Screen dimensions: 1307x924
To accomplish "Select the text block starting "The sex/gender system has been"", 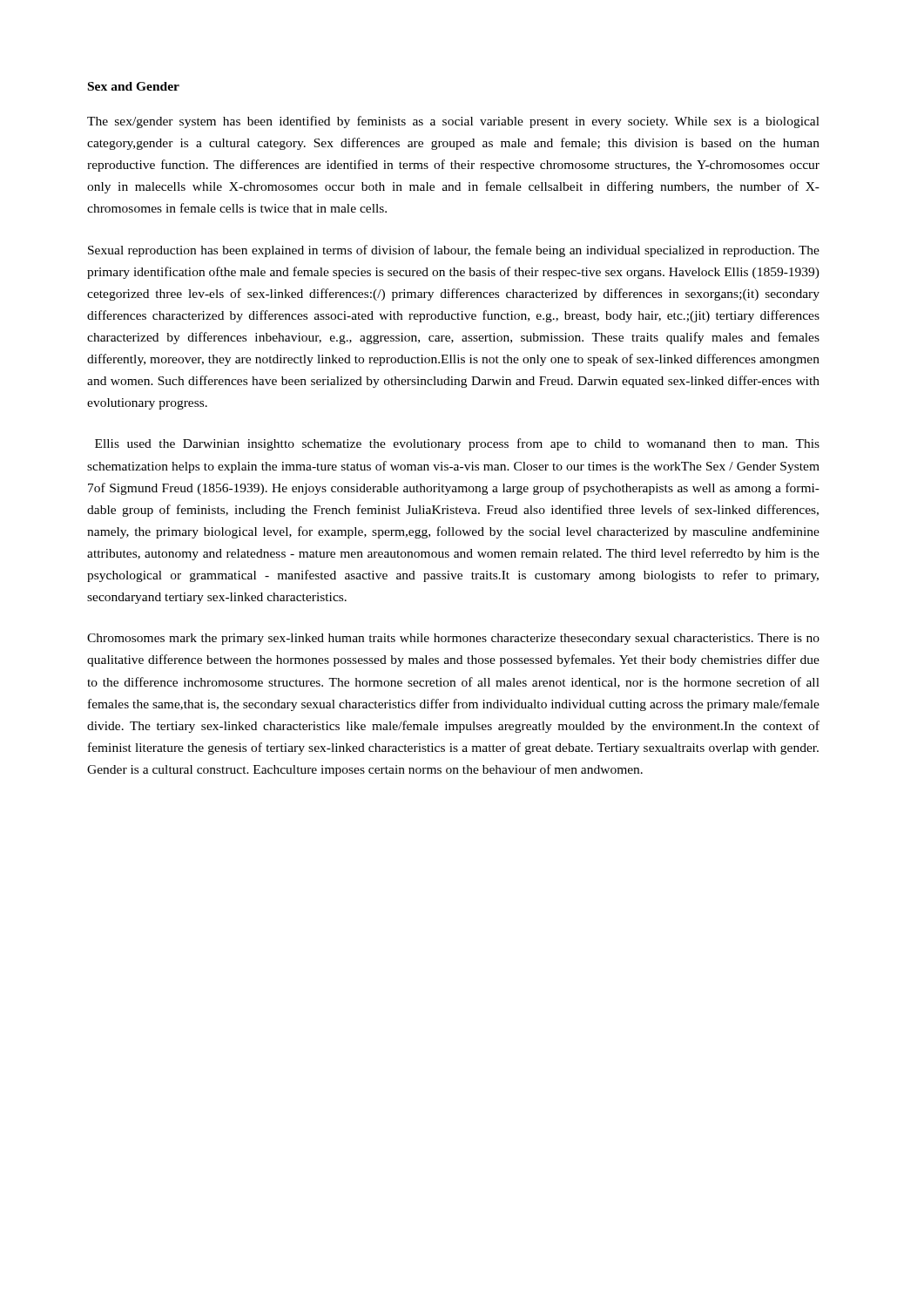I will pyautogui.click(x=453, y=164).
